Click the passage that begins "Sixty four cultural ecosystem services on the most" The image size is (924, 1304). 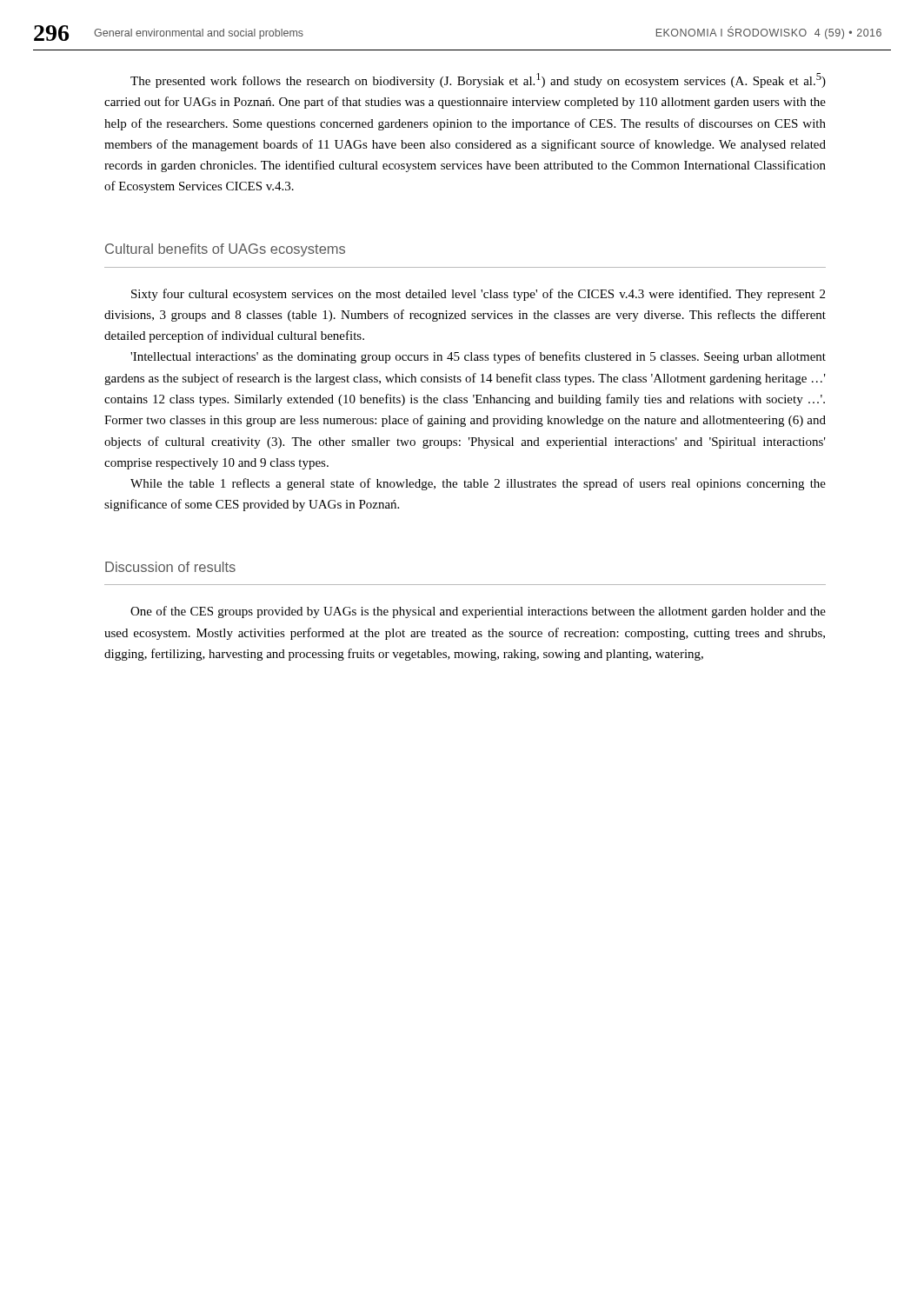pyautogui.click(x=465, y=315)
